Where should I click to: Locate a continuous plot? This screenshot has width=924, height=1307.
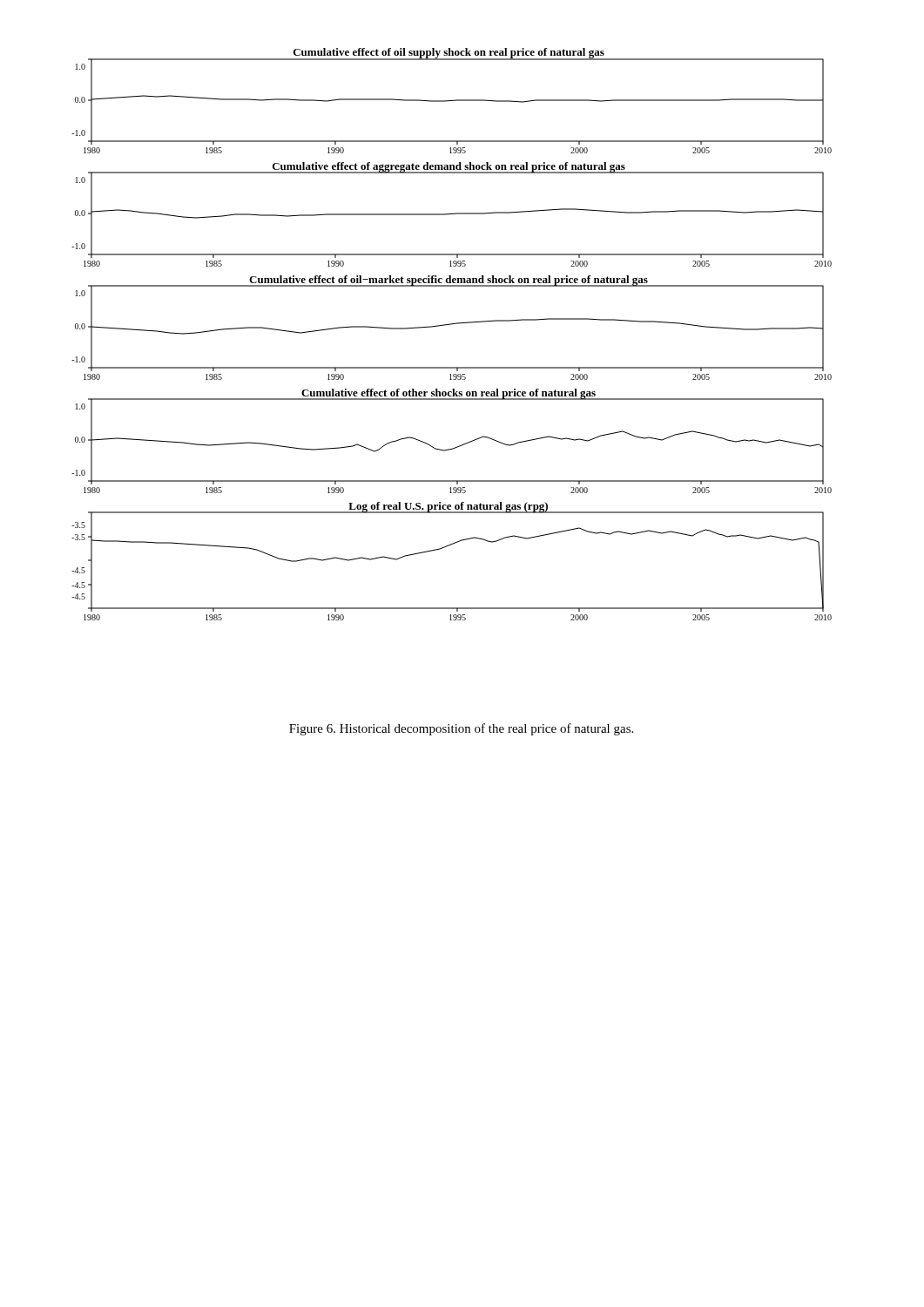[x=449, y=376]
